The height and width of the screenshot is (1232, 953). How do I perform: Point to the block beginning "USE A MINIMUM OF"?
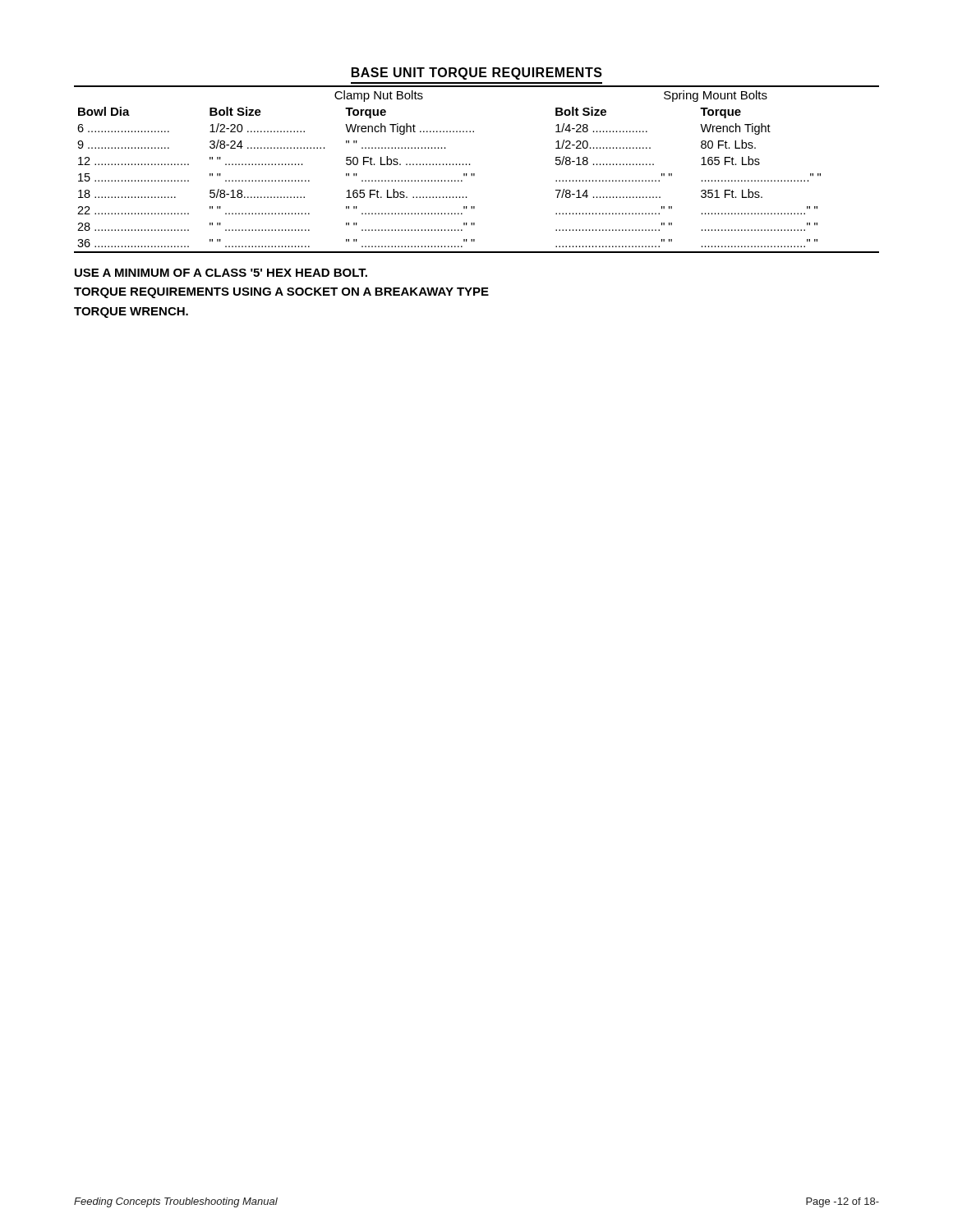coord(476,291)
